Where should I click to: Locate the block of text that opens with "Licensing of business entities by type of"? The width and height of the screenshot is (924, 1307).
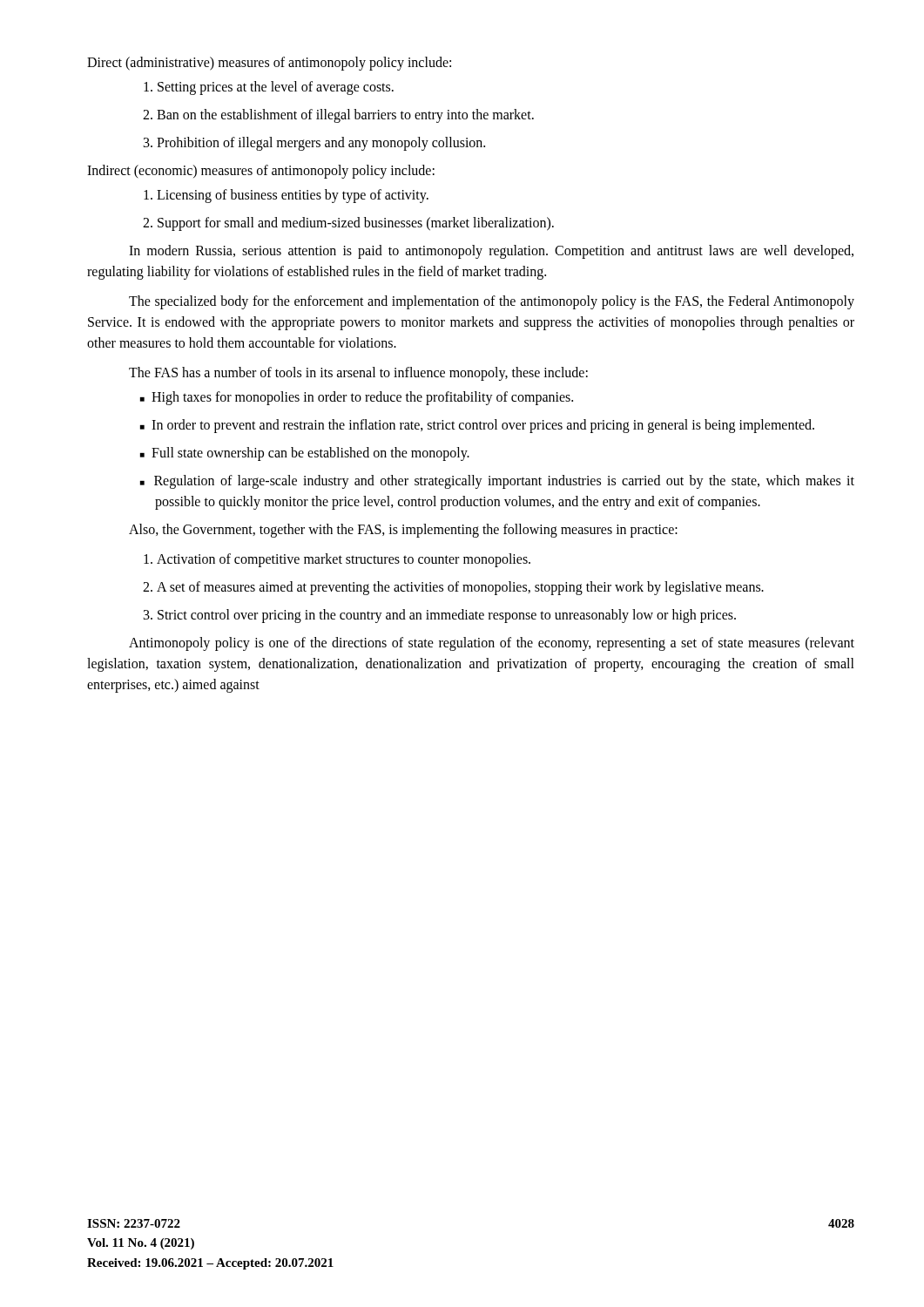(286, 196)
